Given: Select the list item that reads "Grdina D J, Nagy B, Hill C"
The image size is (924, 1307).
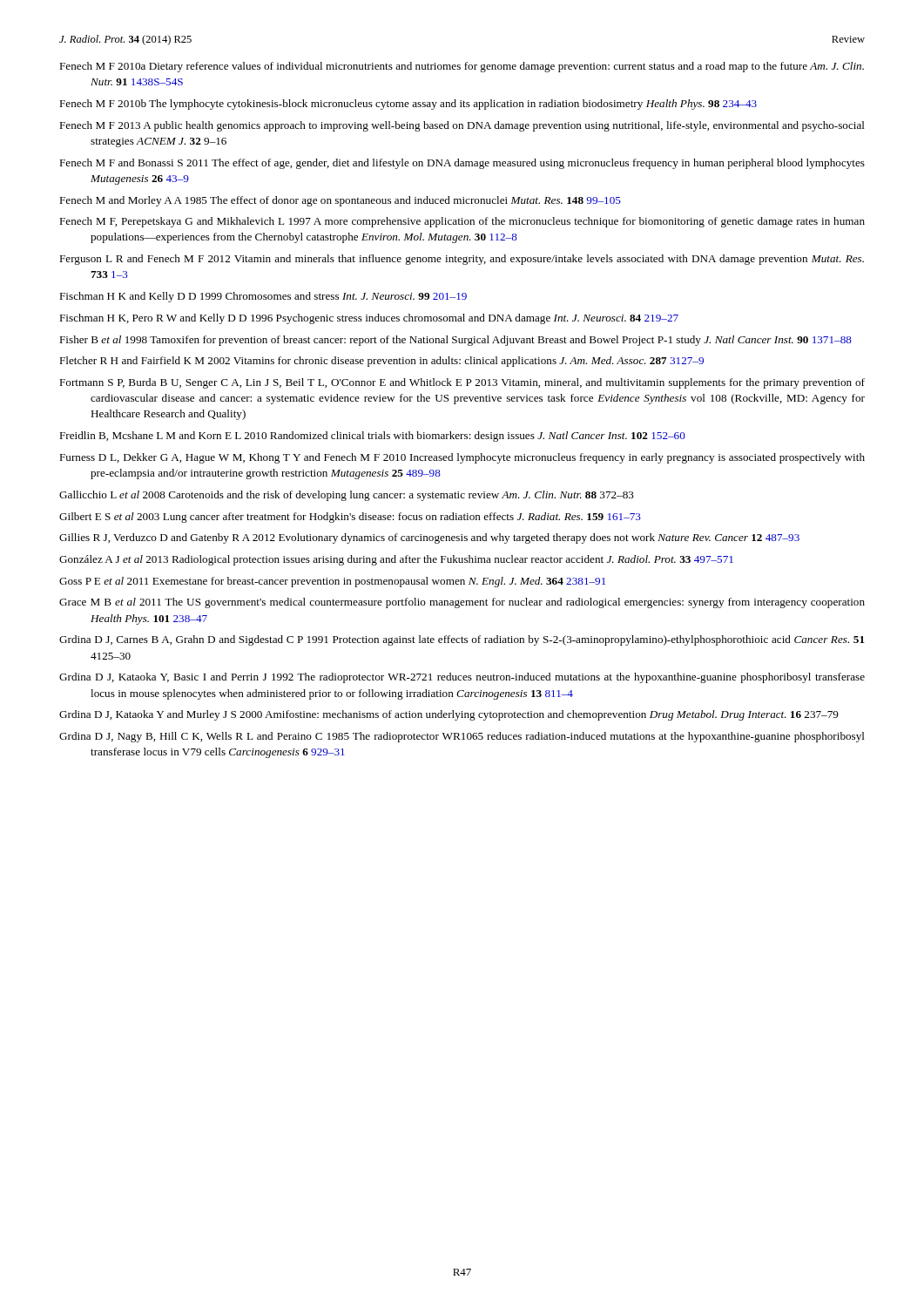Looking at the screenshot, I should [x=462, y=744].
